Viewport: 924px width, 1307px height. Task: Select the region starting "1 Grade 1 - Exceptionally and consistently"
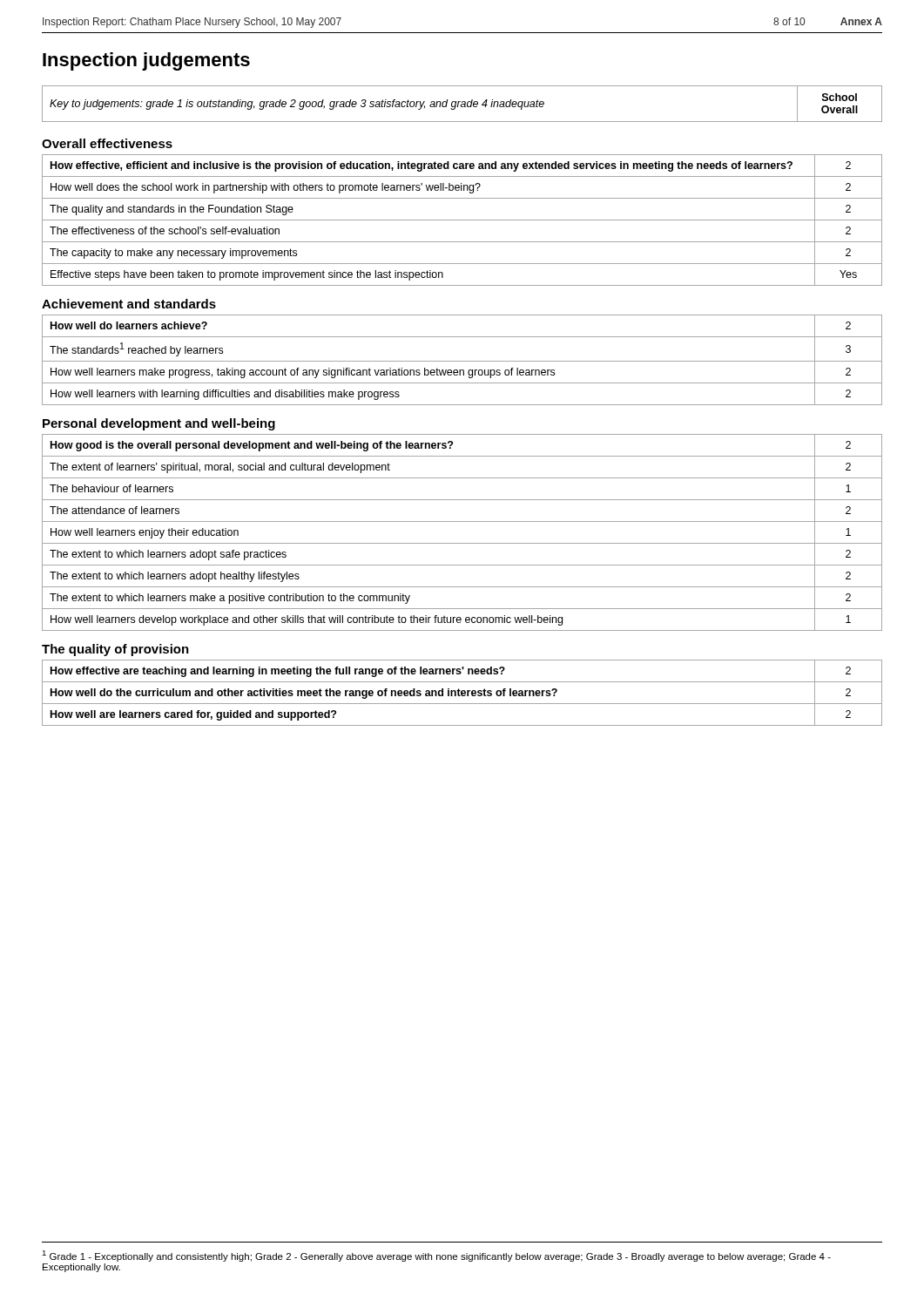436,1260
